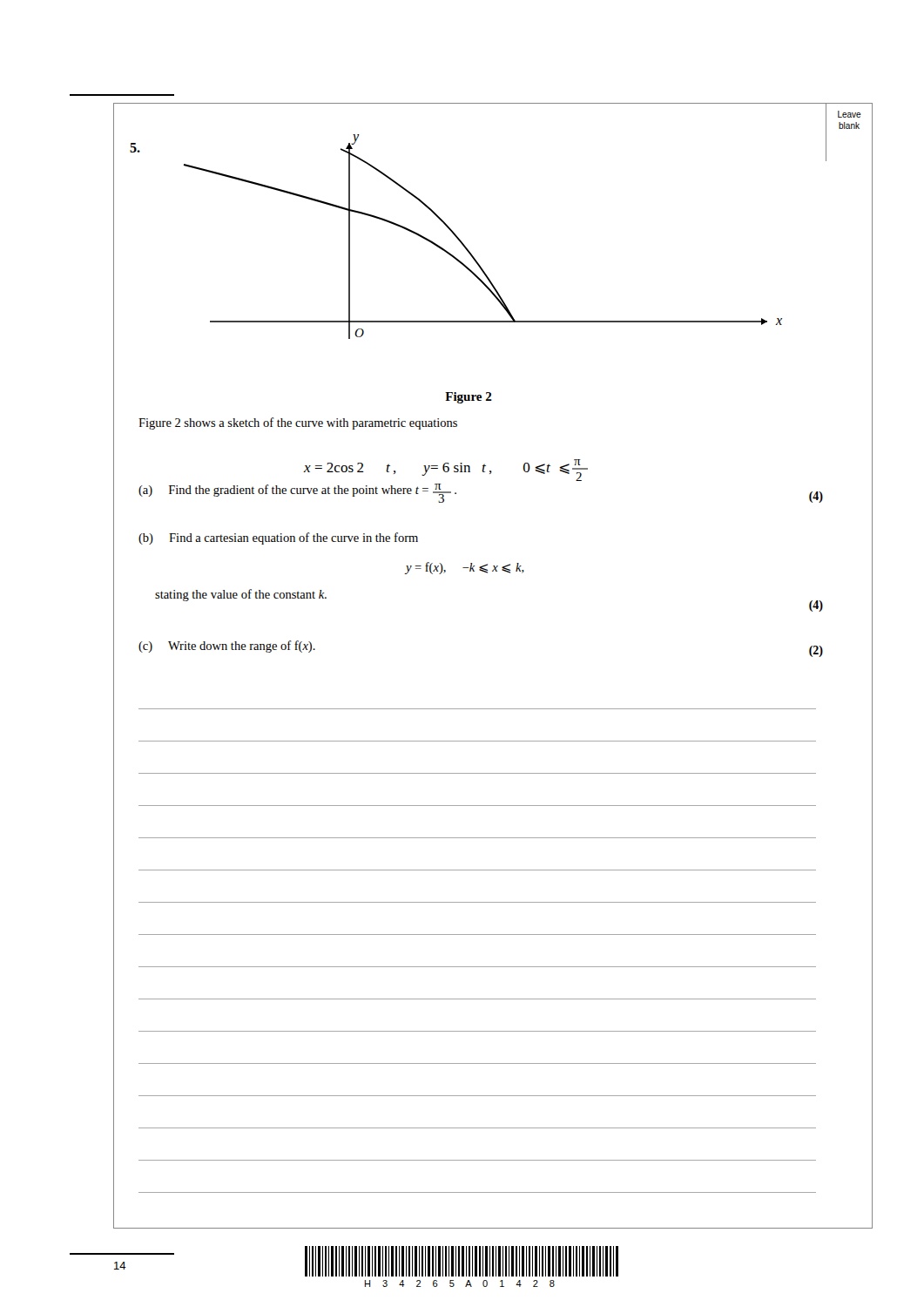Find the caption that reads "Figure 2"

pos(469,396)
